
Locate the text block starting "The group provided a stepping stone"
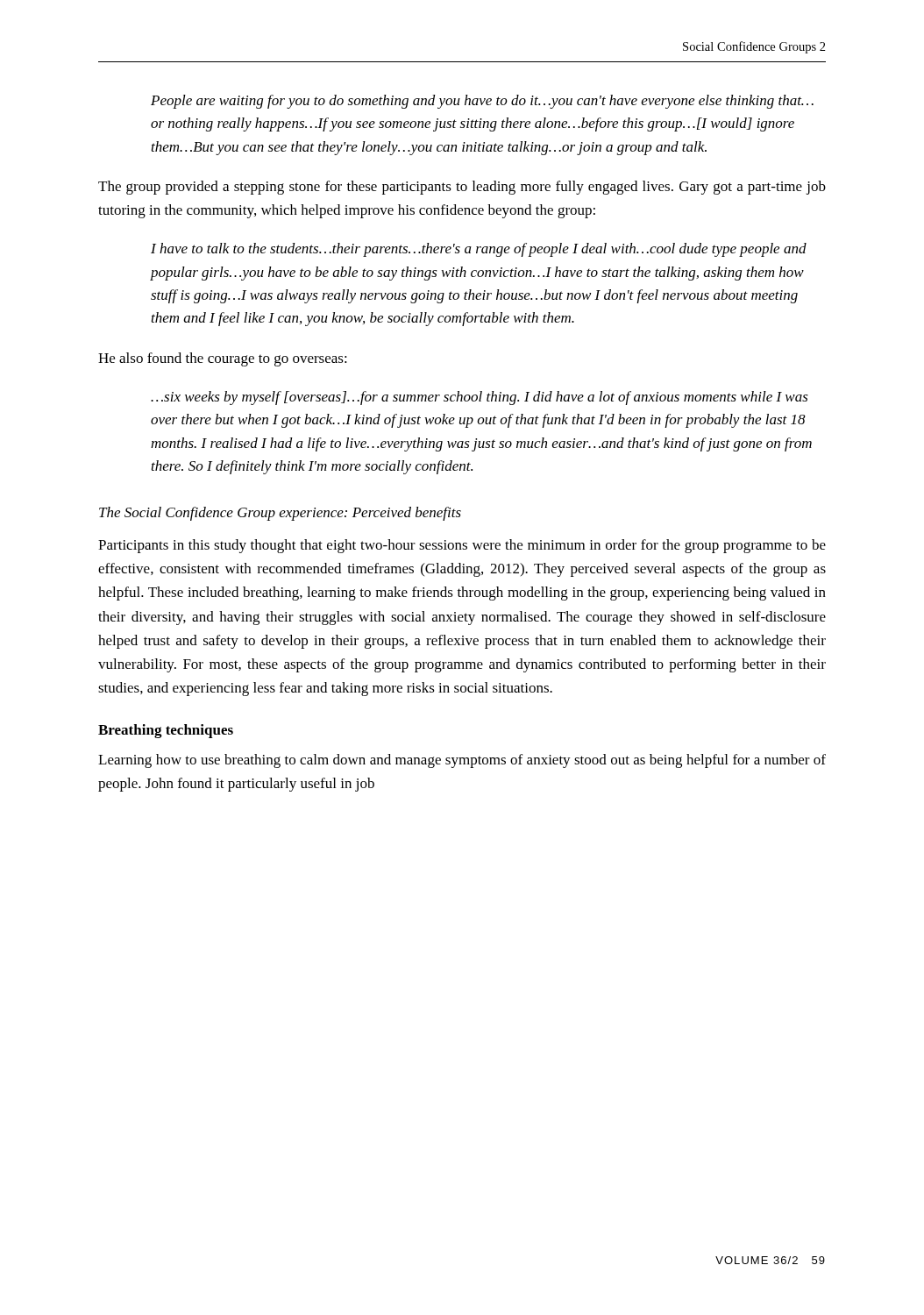462,198
